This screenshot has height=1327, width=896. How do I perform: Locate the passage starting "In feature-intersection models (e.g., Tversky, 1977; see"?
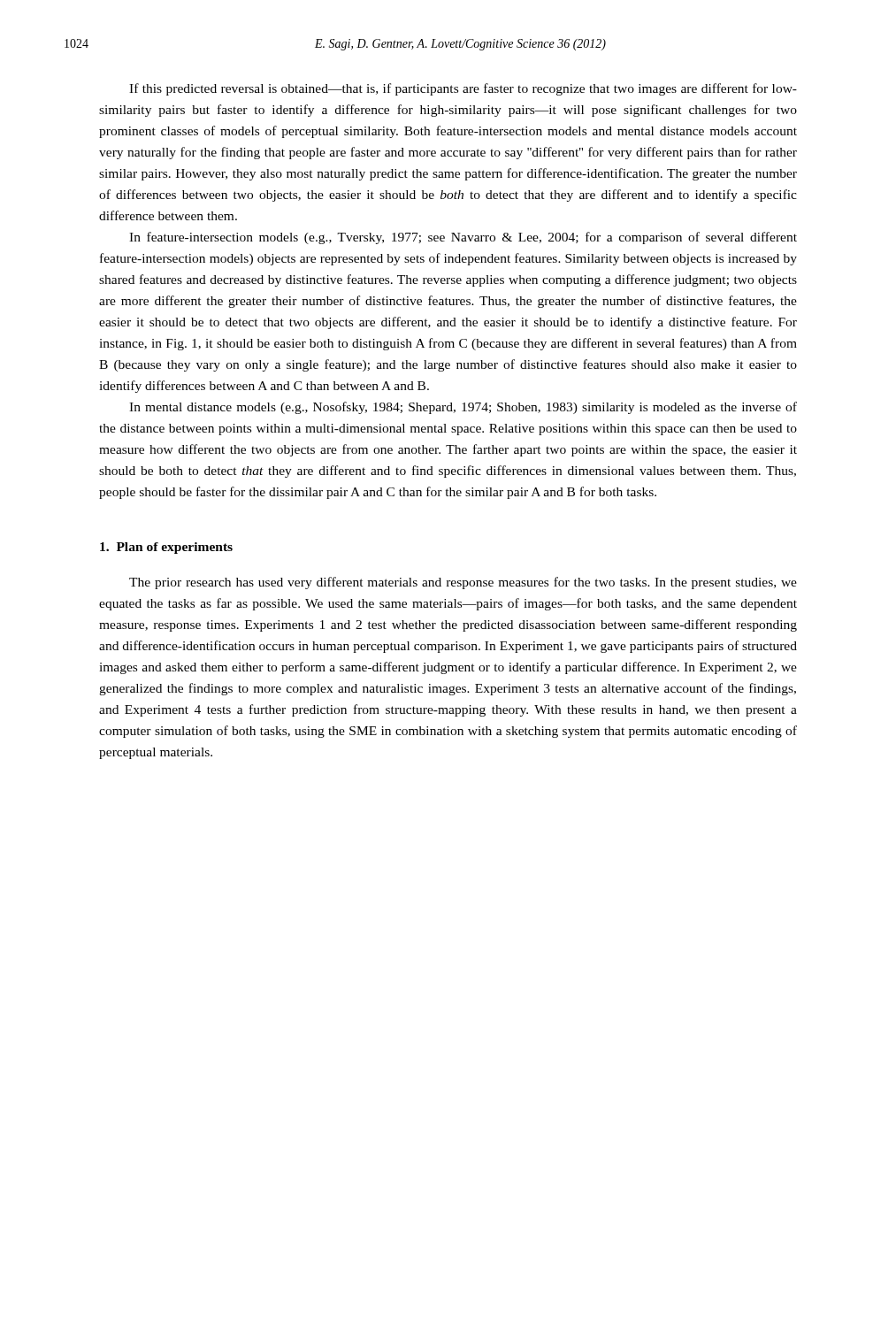[448, 312]
